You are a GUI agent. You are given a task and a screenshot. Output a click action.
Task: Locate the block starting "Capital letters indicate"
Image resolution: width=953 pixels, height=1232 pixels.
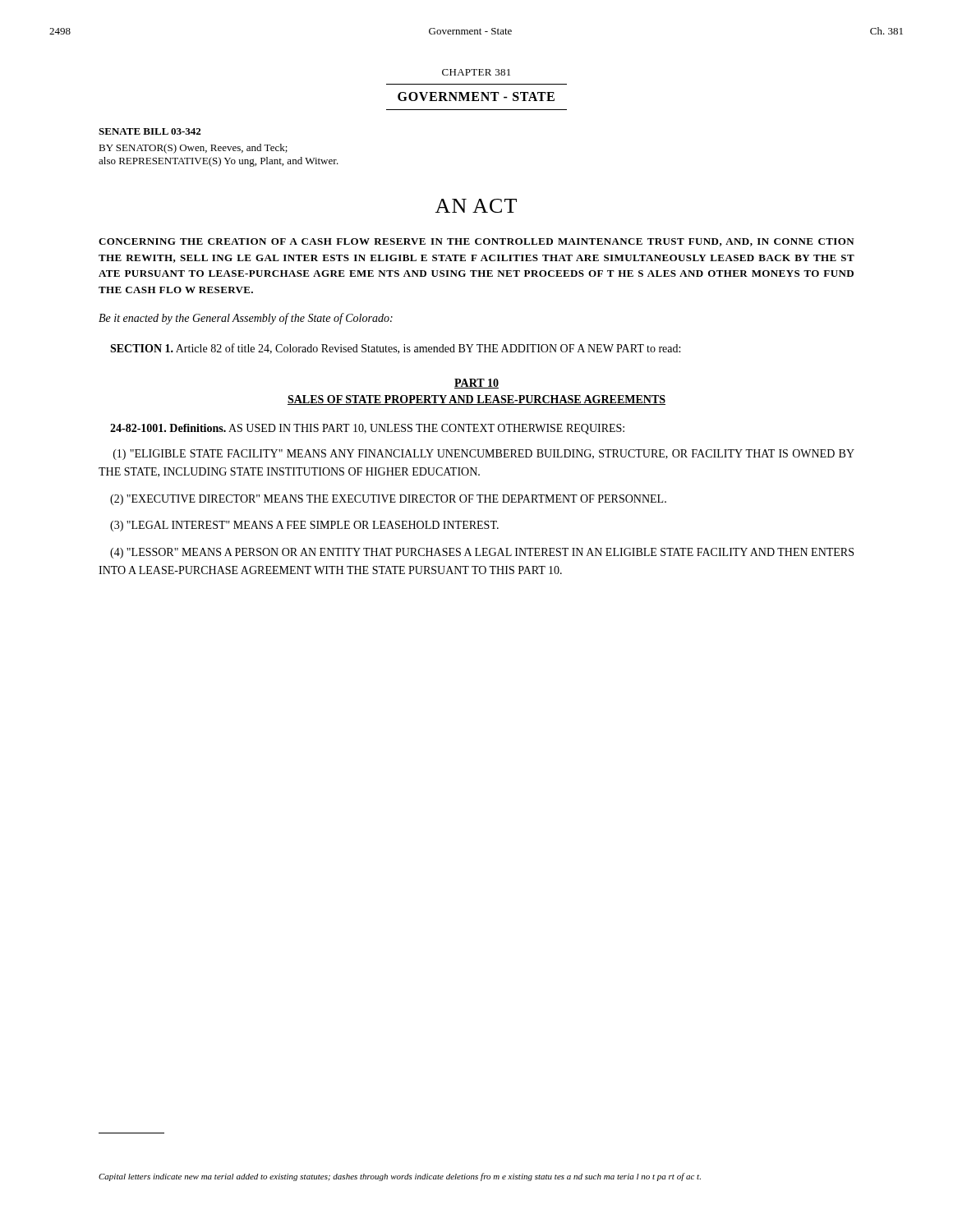400,1176
